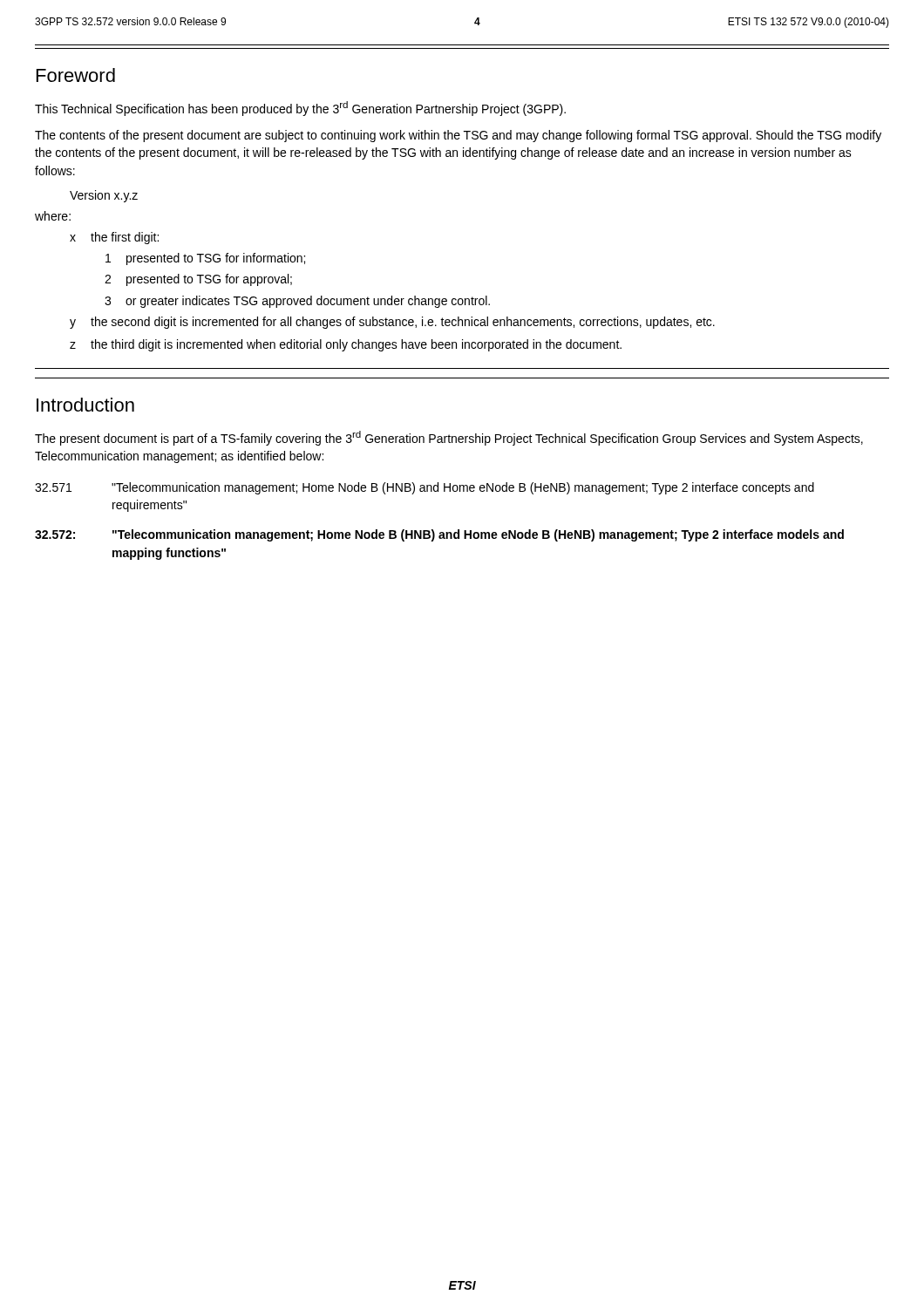Screen dimensions: 1308x924
Task: Select the text block starting "The present document is part of a"
Action: click(x=462, y=446)
